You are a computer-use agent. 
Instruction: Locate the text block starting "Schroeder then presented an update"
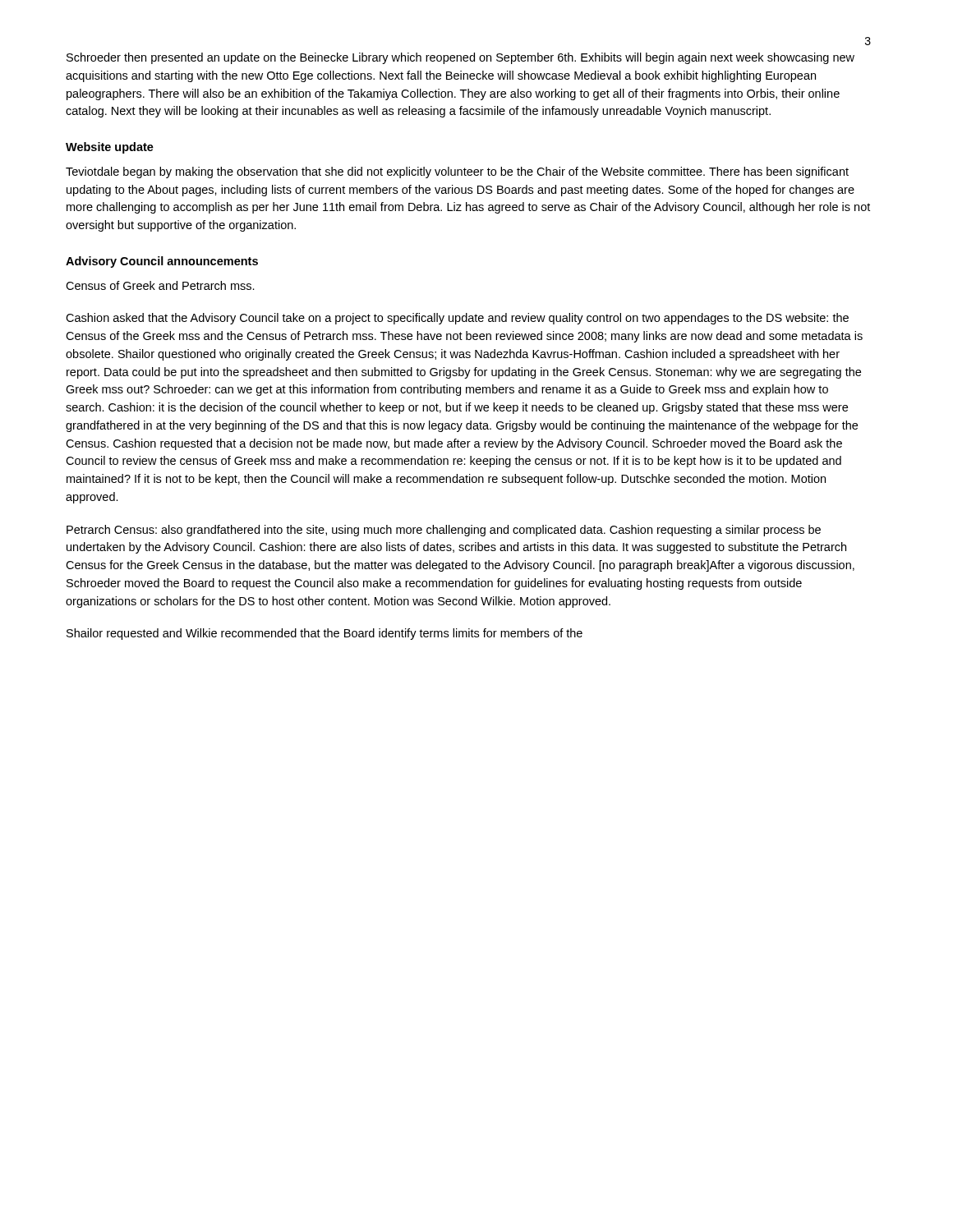pos(460,84)
